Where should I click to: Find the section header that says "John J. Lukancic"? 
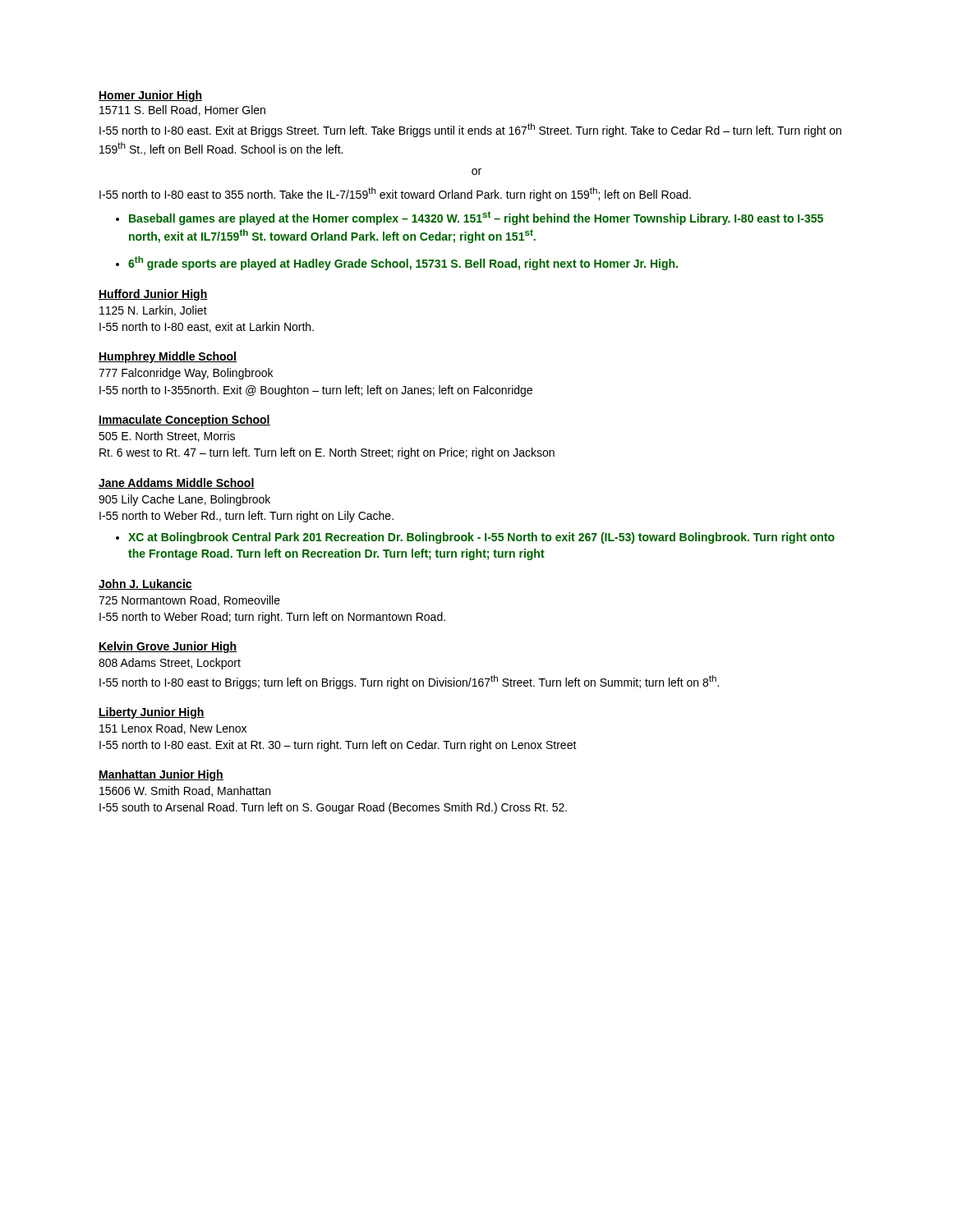[x=145, y=584]
